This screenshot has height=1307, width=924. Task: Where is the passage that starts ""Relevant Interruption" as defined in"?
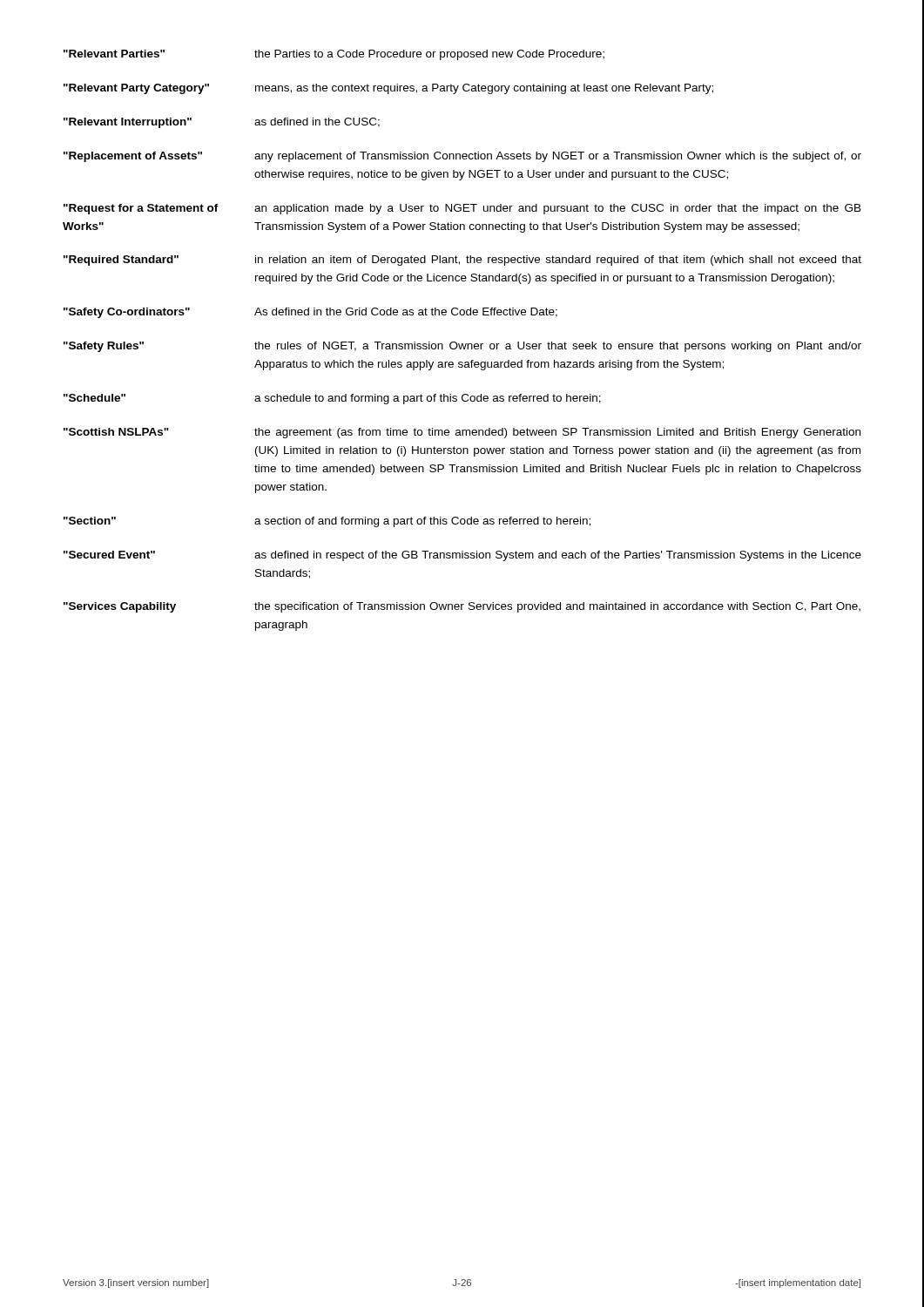(122, 122)
